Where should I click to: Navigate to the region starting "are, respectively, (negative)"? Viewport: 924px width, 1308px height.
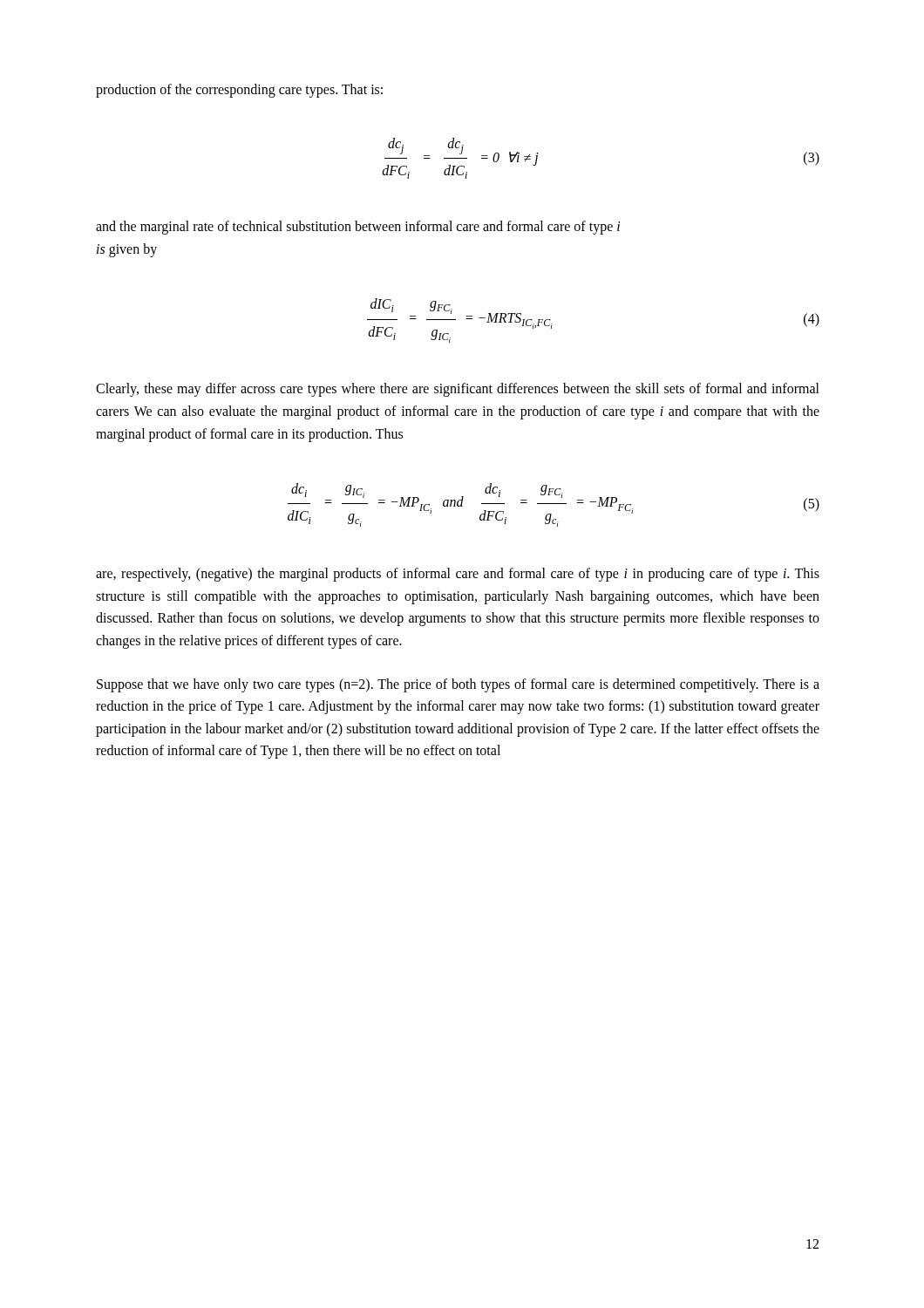[458, 607]
